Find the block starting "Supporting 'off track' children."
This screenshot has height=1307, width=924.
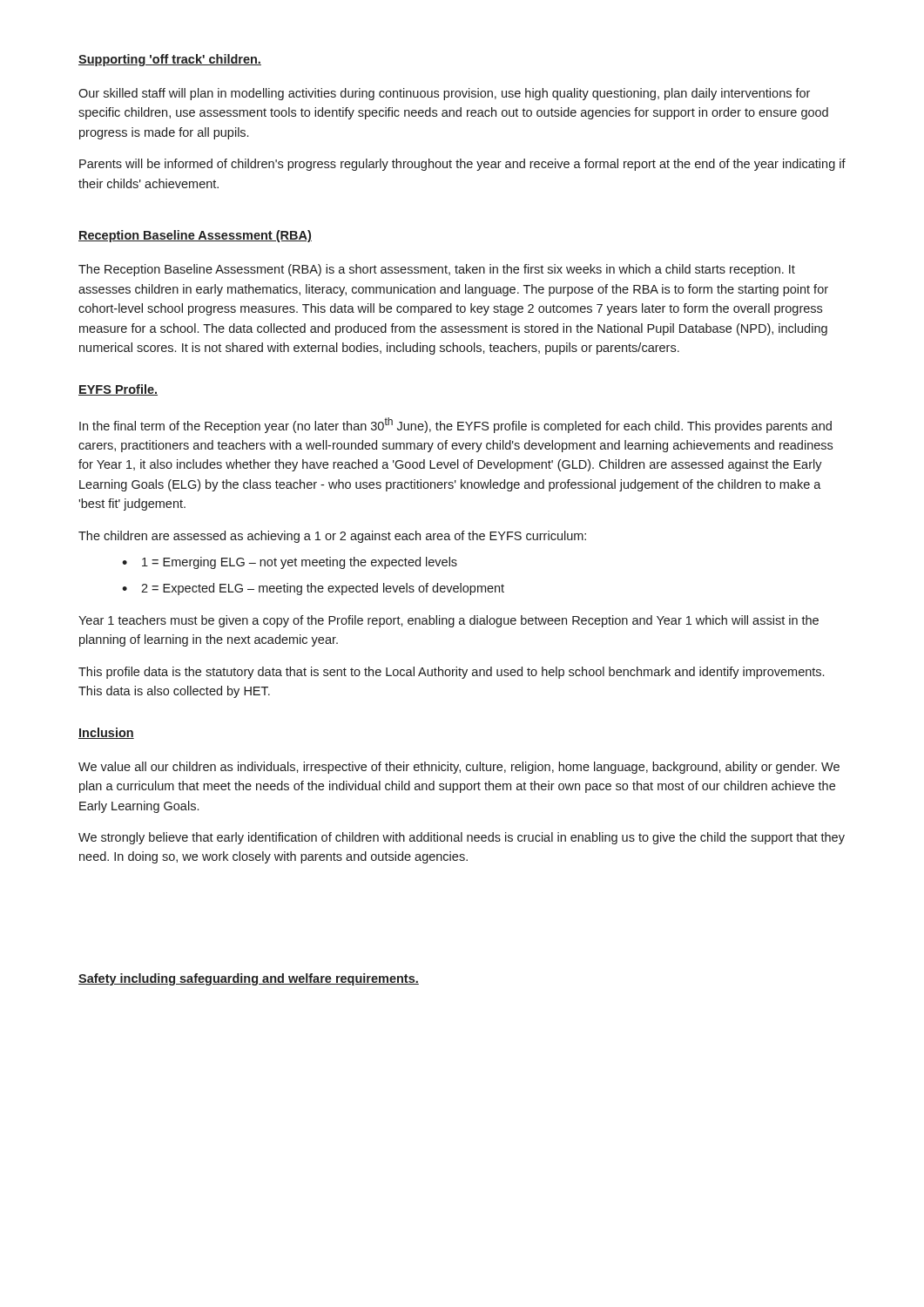(170, 59)
